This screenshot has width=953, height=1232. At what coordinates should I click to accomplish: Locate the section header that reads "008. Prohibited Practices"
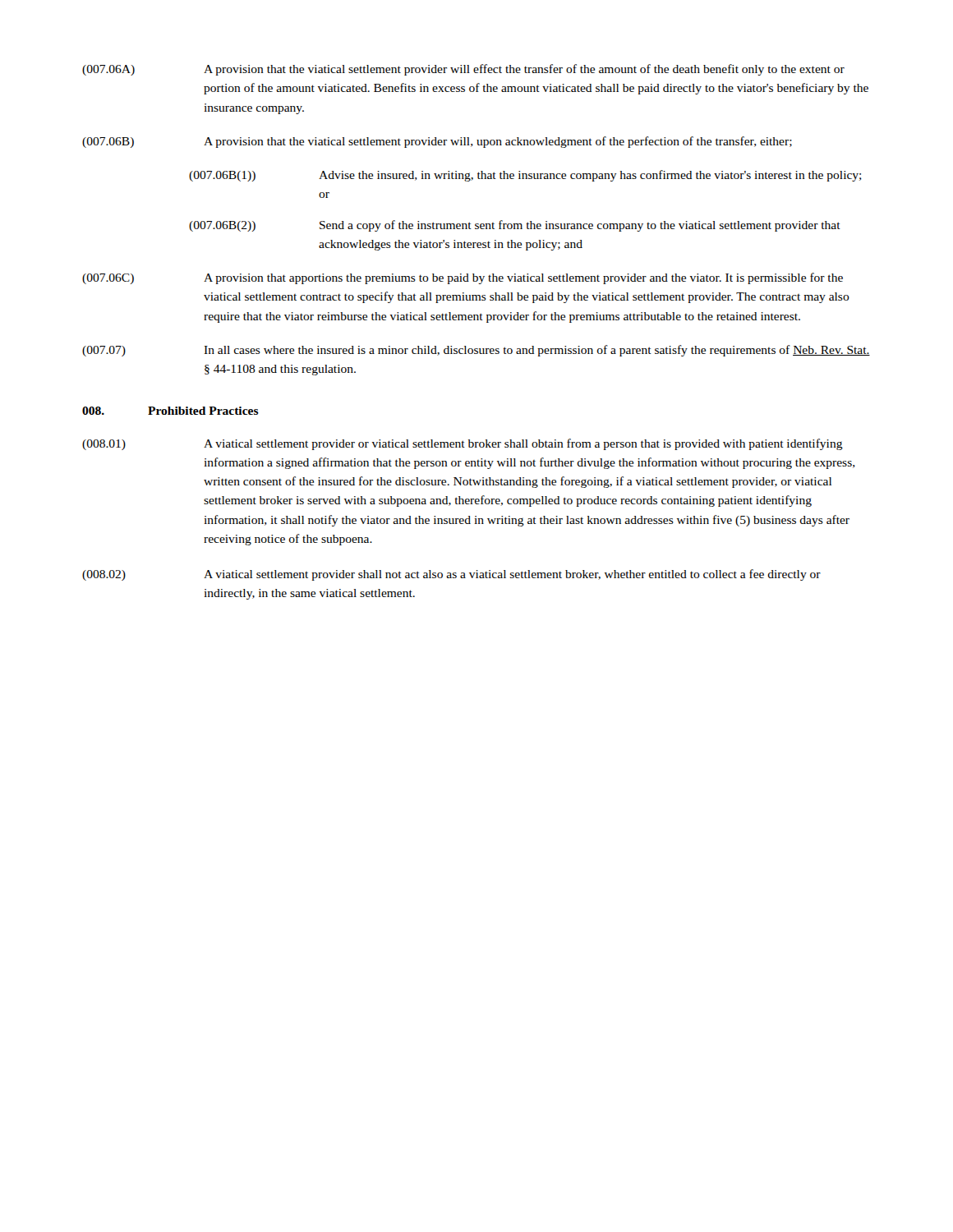170,411
